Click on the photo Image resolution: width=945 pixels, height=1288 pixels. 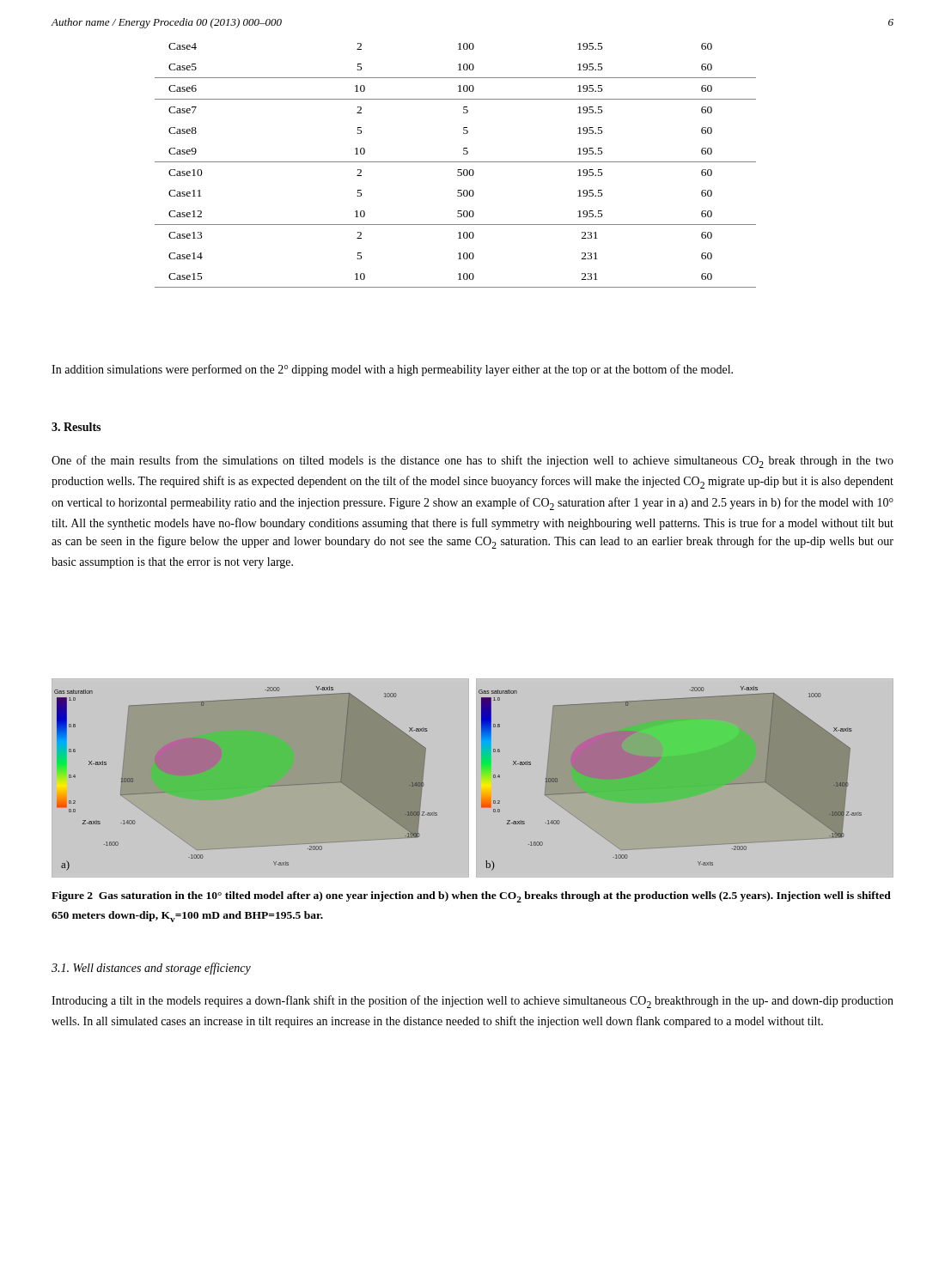tap(472, 778)
